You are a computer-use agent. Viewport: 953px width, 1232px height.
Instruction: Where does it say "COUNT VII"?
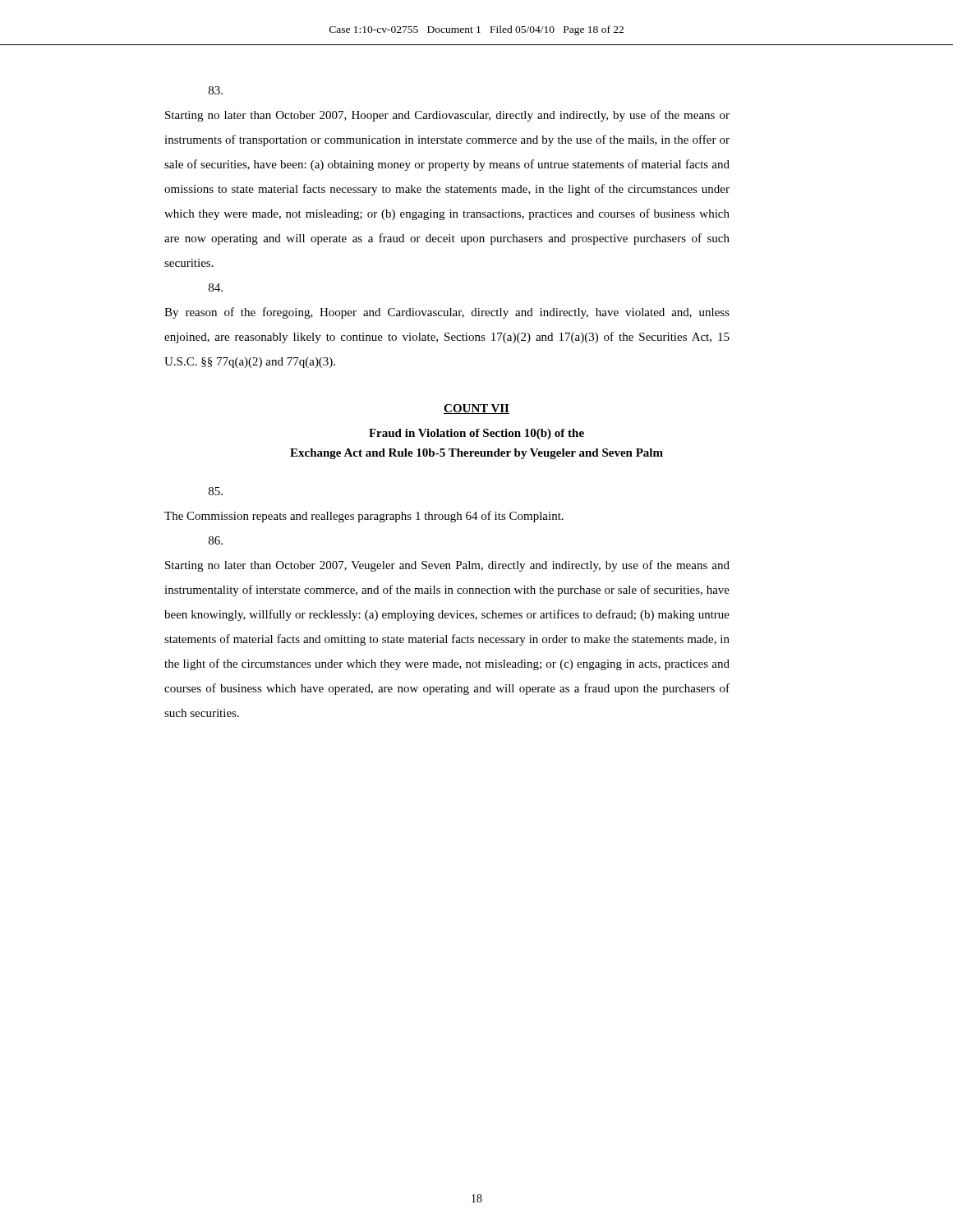click(x=476, y=408)
